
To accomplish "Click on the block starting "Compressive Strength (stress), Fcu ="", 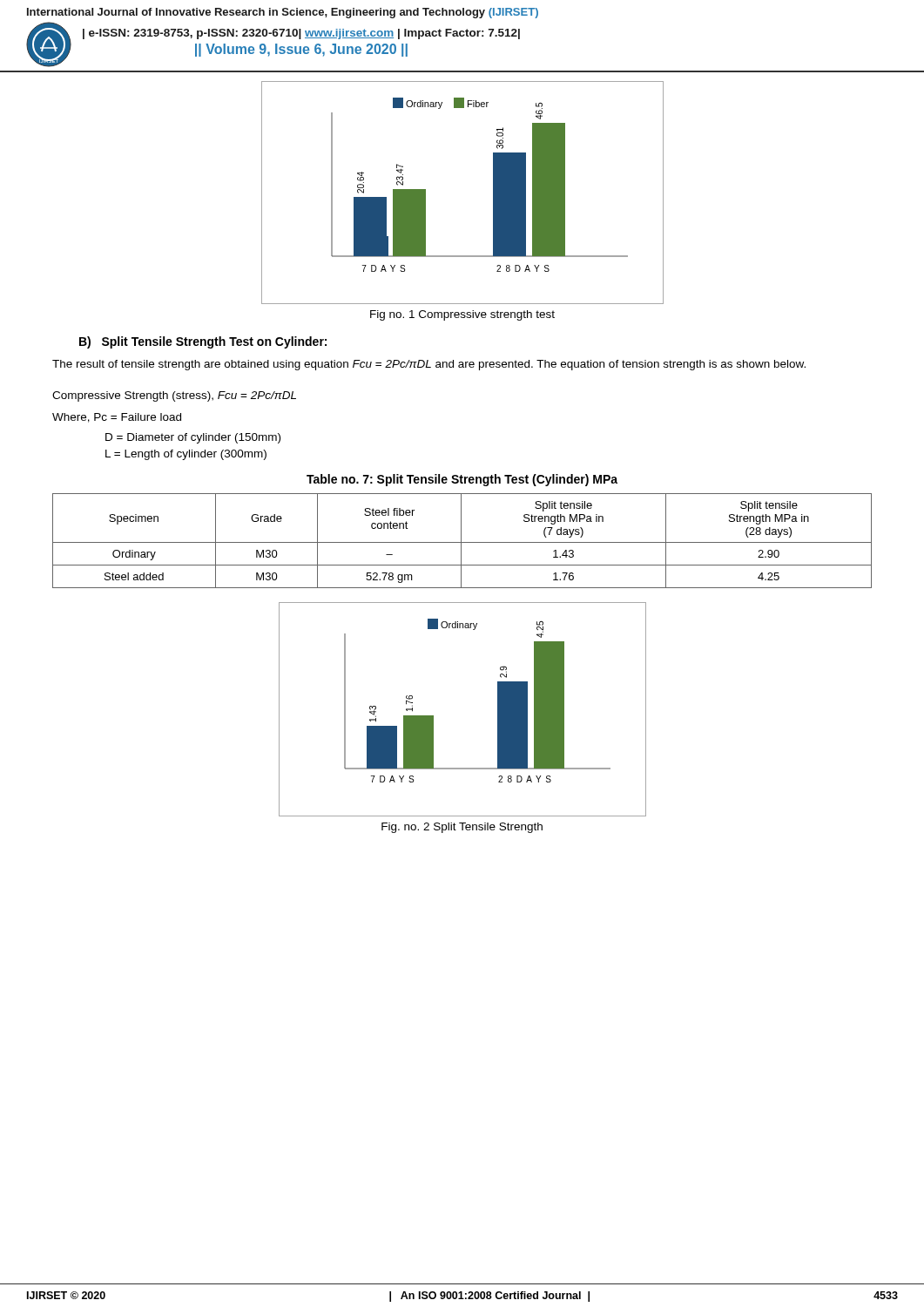I will [175, 395].
